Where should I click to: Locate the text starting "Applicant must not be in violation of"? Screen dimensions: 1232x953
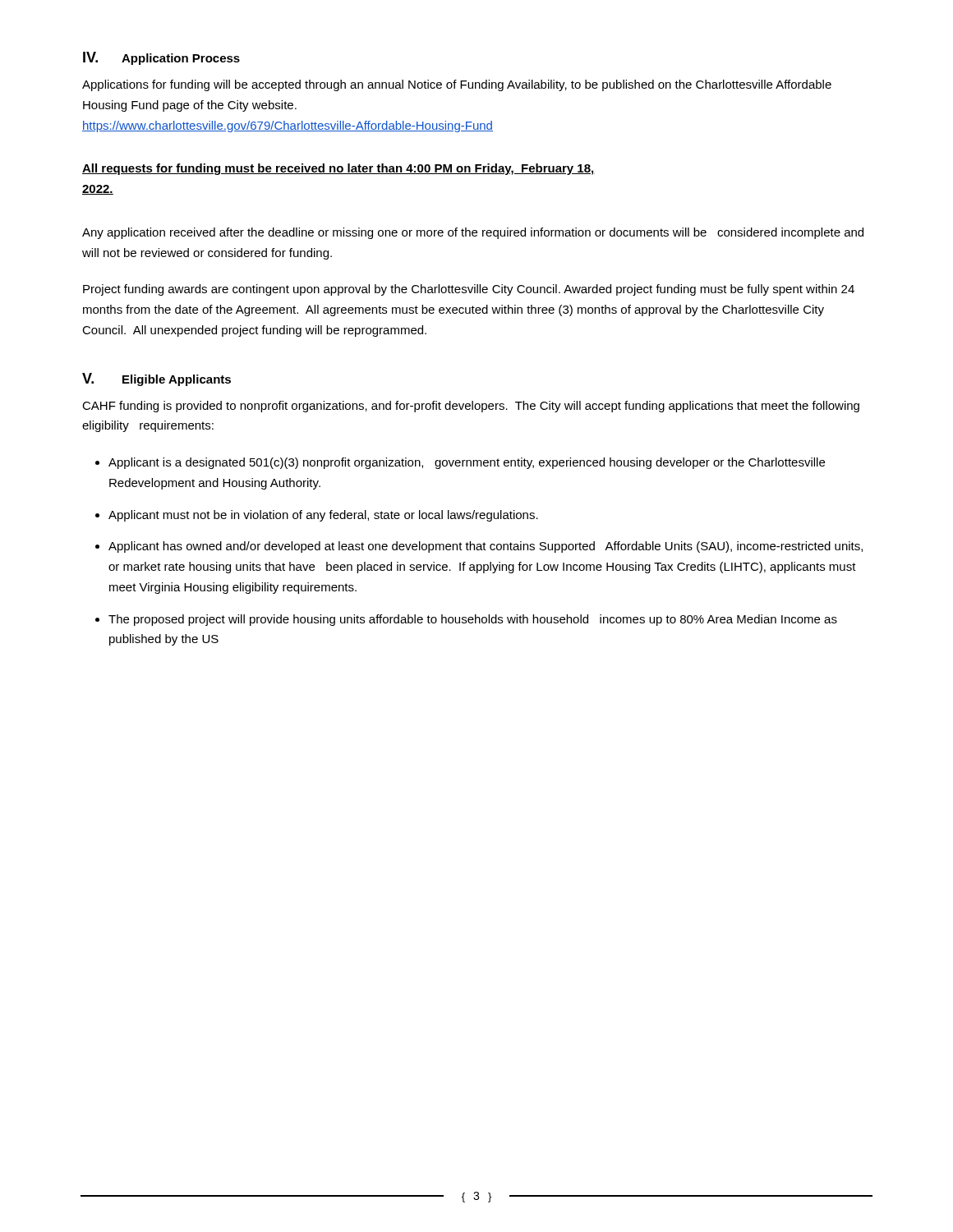coord(324,514)
